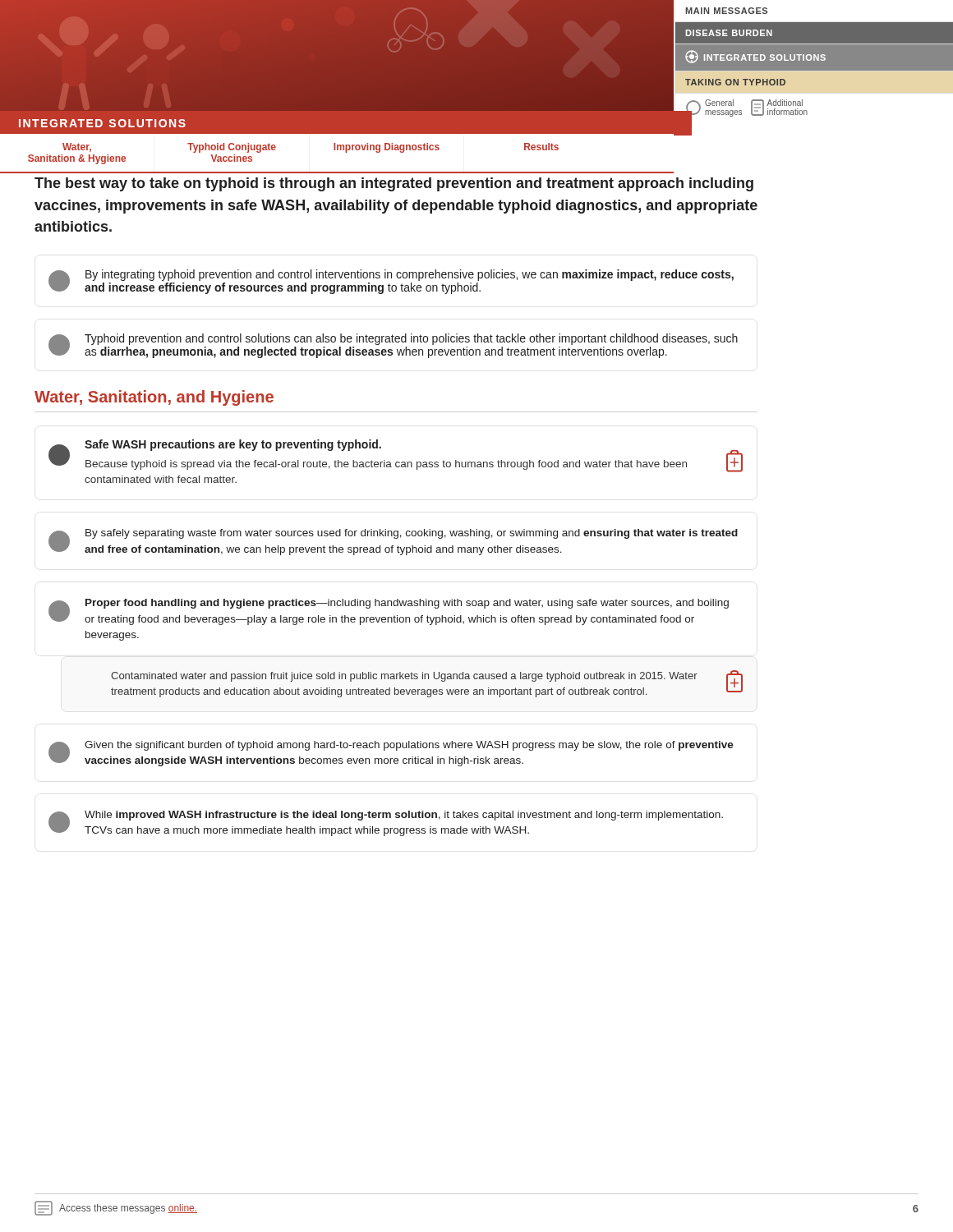Navigate to the region starting "Typhoid prevention and control solutions can also be"

click(393, 345)
